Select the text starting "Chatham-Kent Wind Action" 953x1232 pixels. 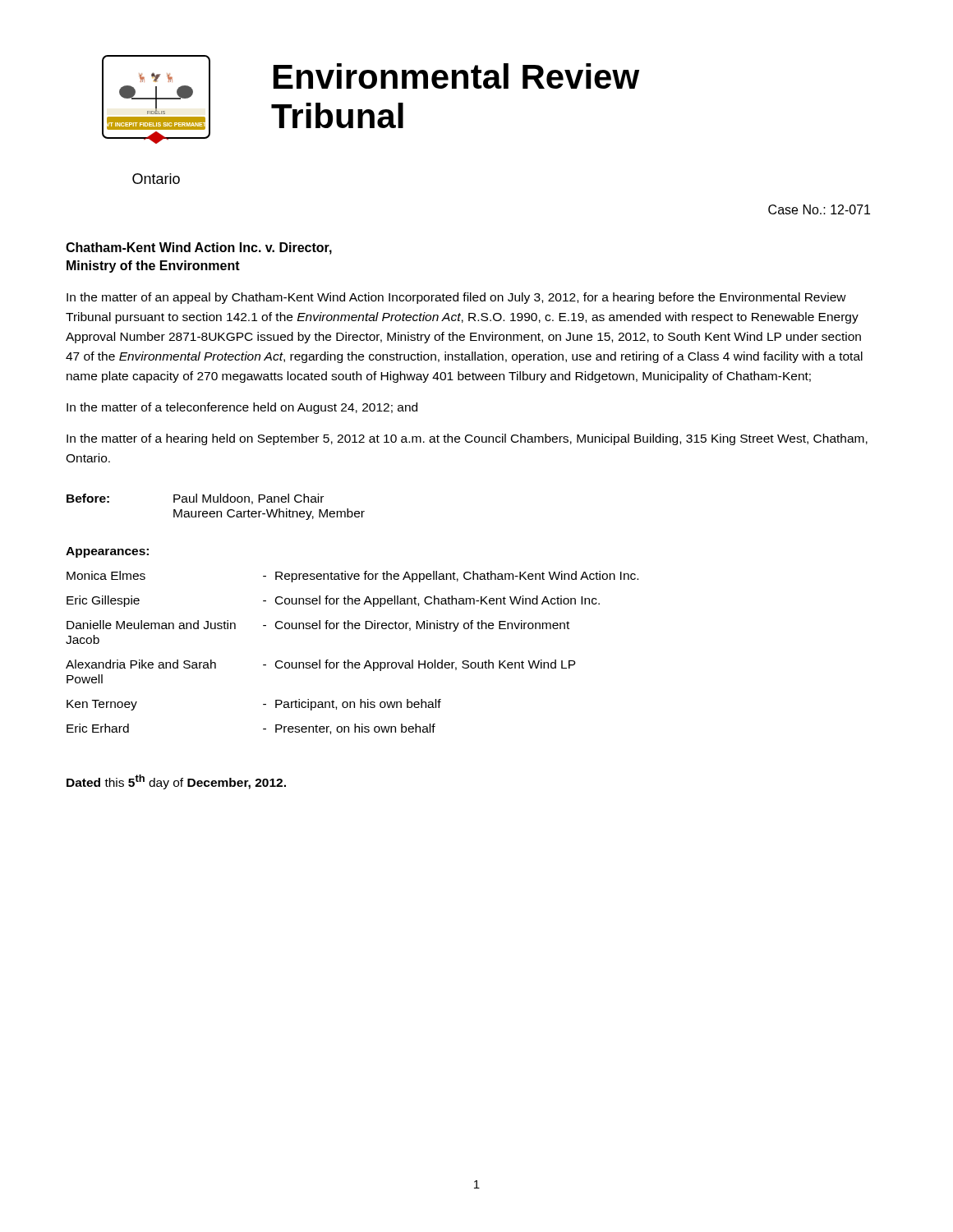point(199,257)
